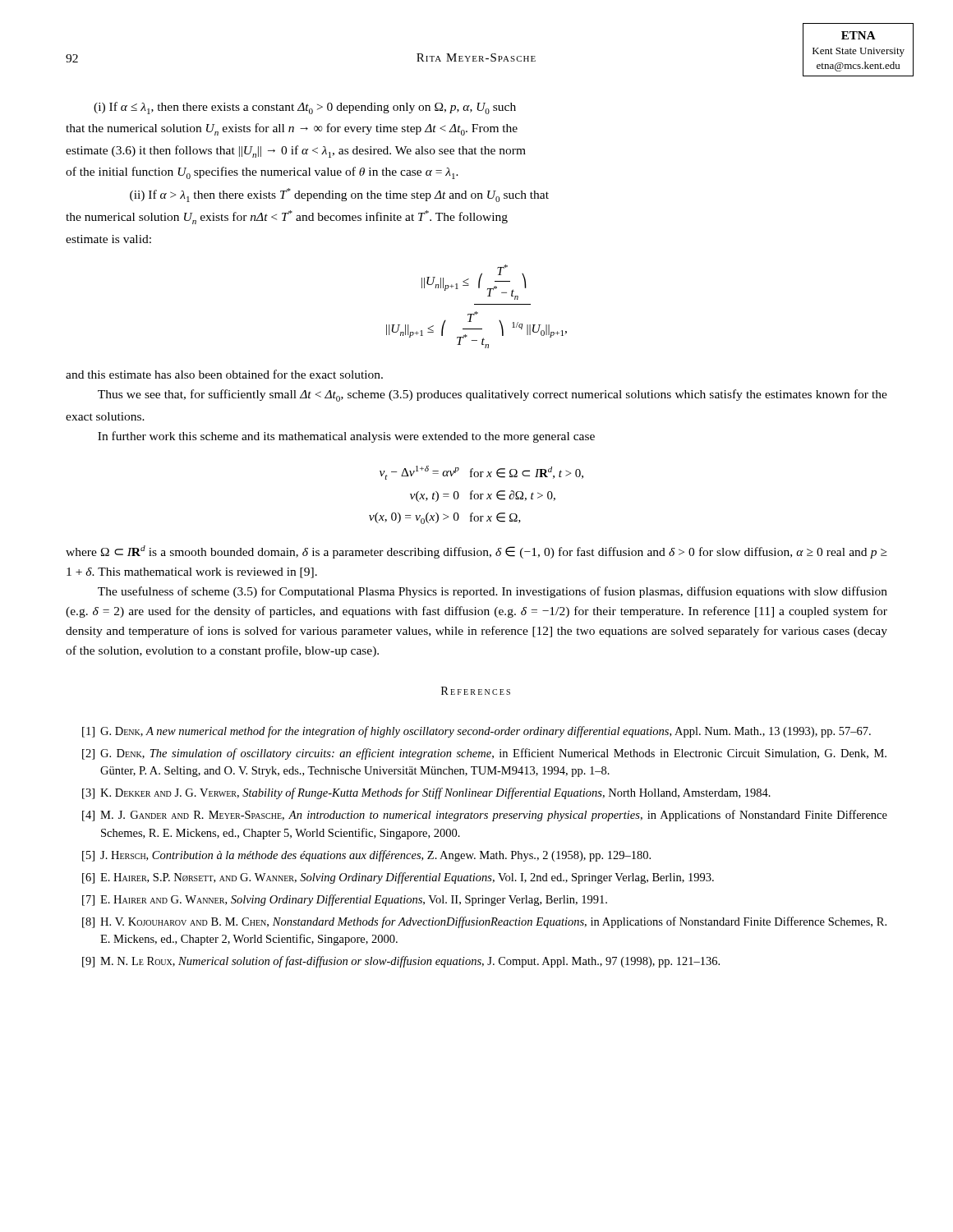The image size is (953, 1232).
Task: Click on the text block with the text "In further work this scheme"
Action: pos(476,436)
